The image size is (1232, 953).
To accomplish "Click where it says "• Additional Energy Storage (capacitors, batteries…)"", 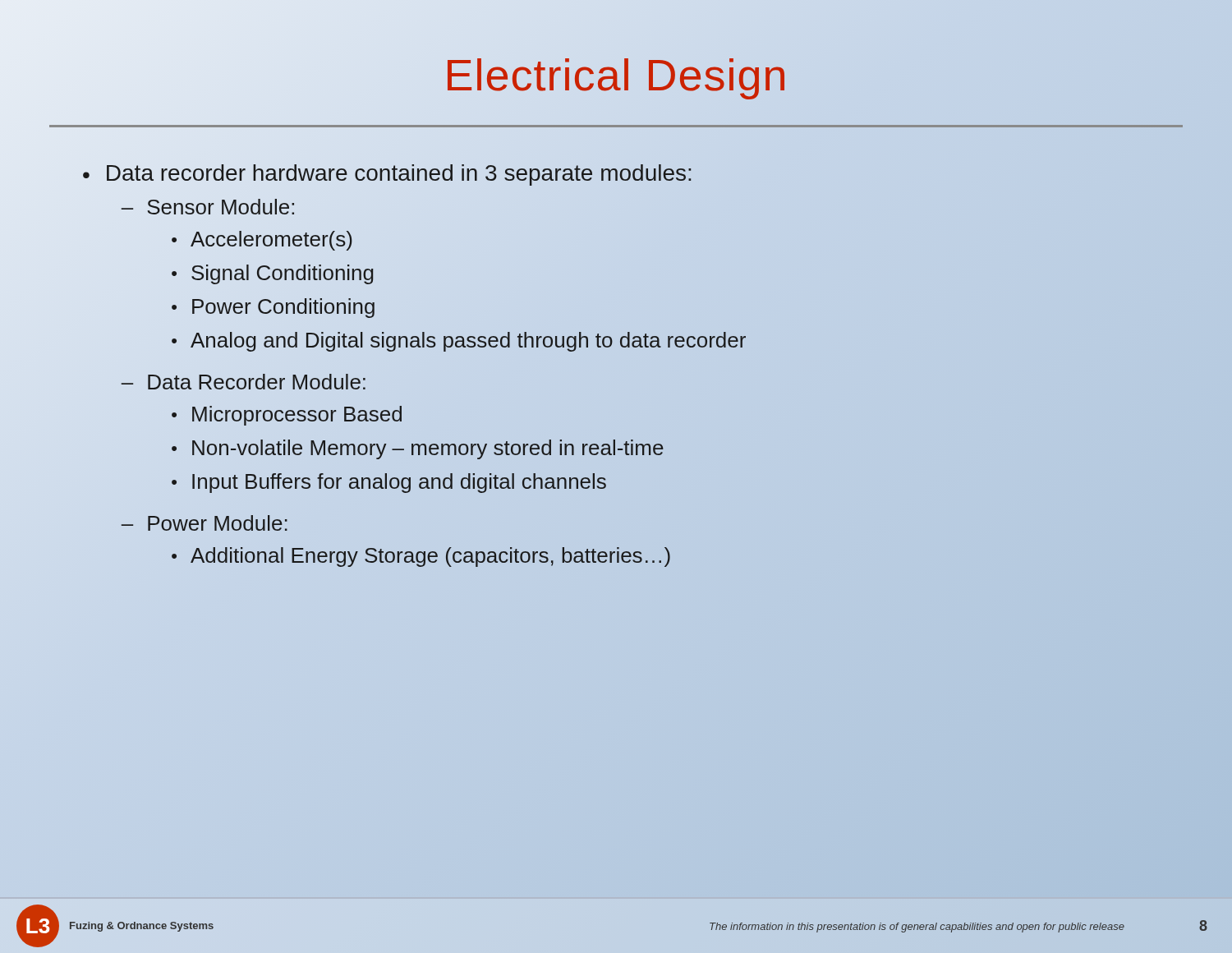I will [x=421, y=556].
